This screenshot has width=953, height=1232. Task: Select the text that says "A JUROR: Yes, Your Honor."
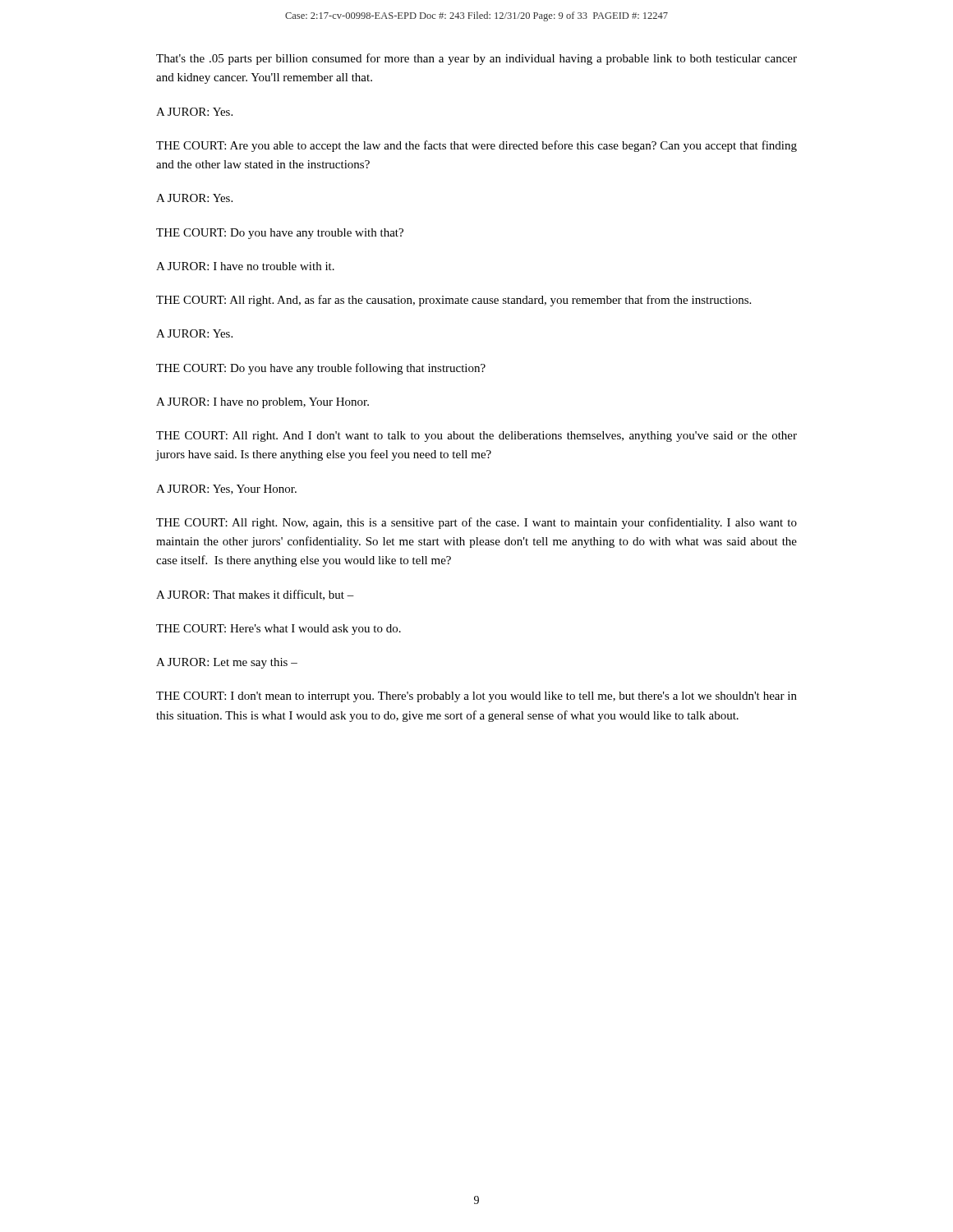click(227, 488)
